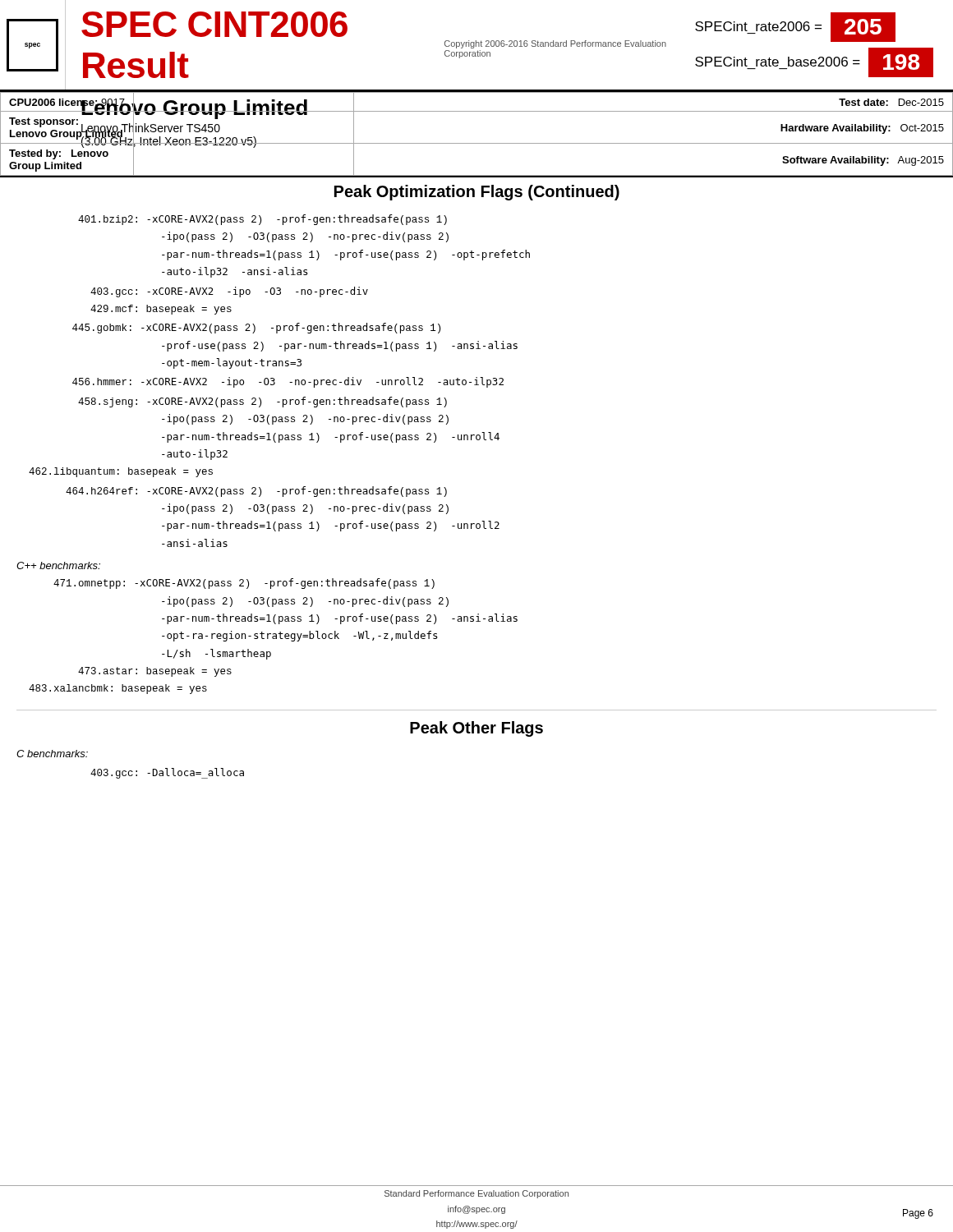Select the list item that says "471.omnetpp: -xCORE-AVX2(pass 2) -prof-gen:threadsafe(pass 1) -ipo(pass 2)"
The height and width of the screenshot is (1232, 953).
point(476,619)
